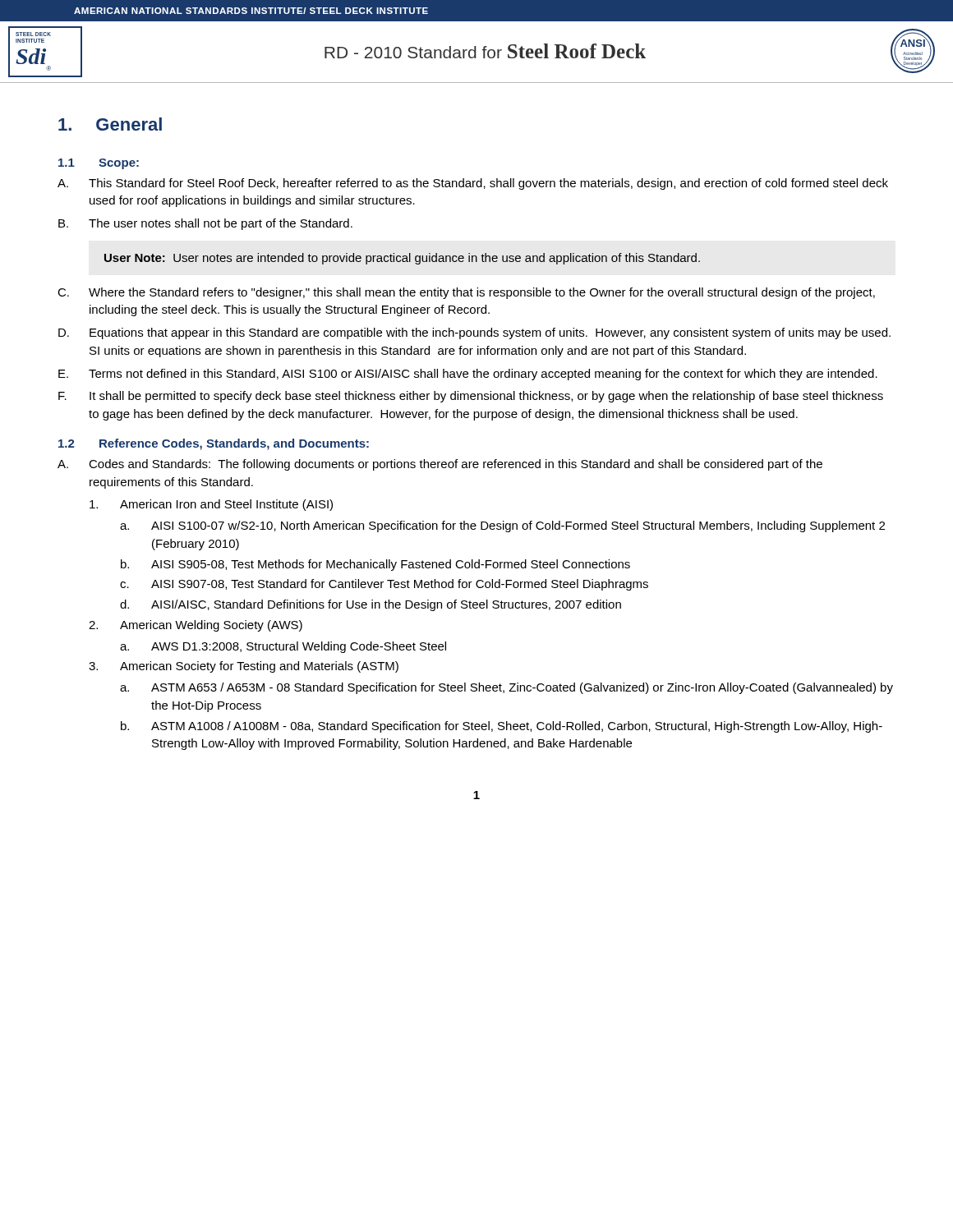Locate the block of text that opens with "E. Terms not defined in"
The width and height of the screenshot is (953, 1232).
[476, 373]
